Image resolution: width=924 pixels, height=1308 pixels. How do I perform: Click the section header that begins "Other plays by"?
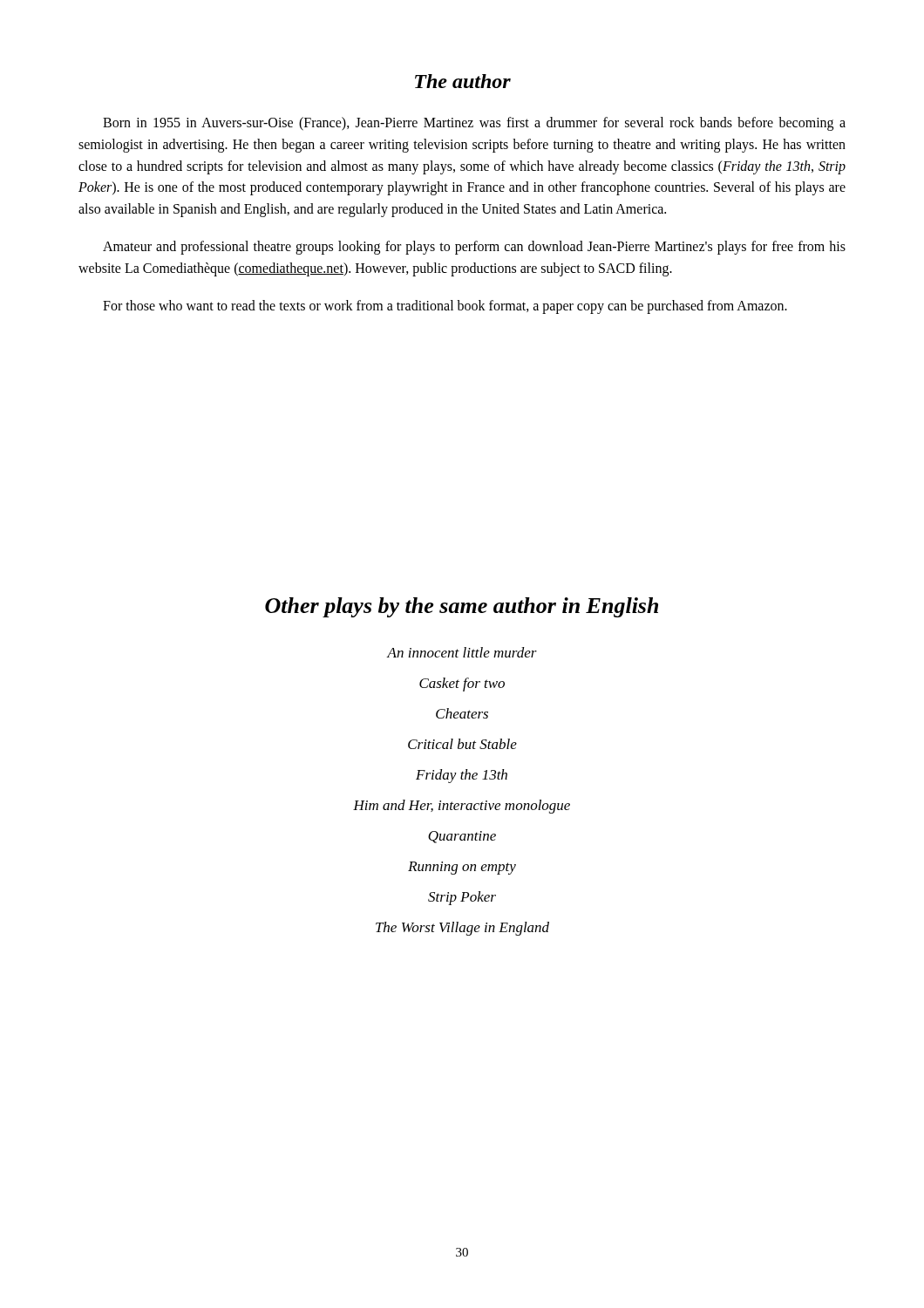[462, 606]
